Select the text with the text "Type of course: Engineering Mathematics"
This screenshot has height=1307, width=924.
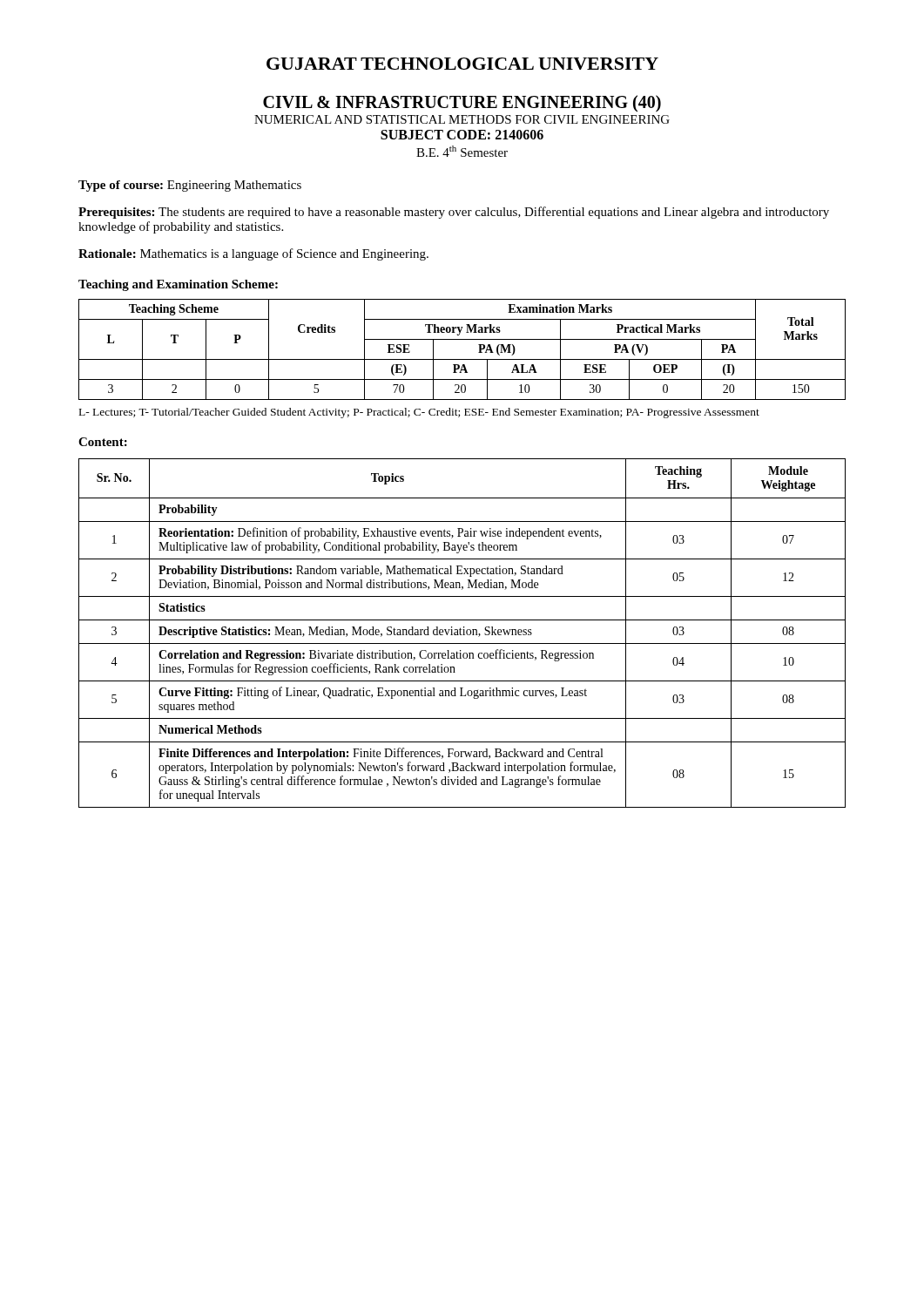190,185
